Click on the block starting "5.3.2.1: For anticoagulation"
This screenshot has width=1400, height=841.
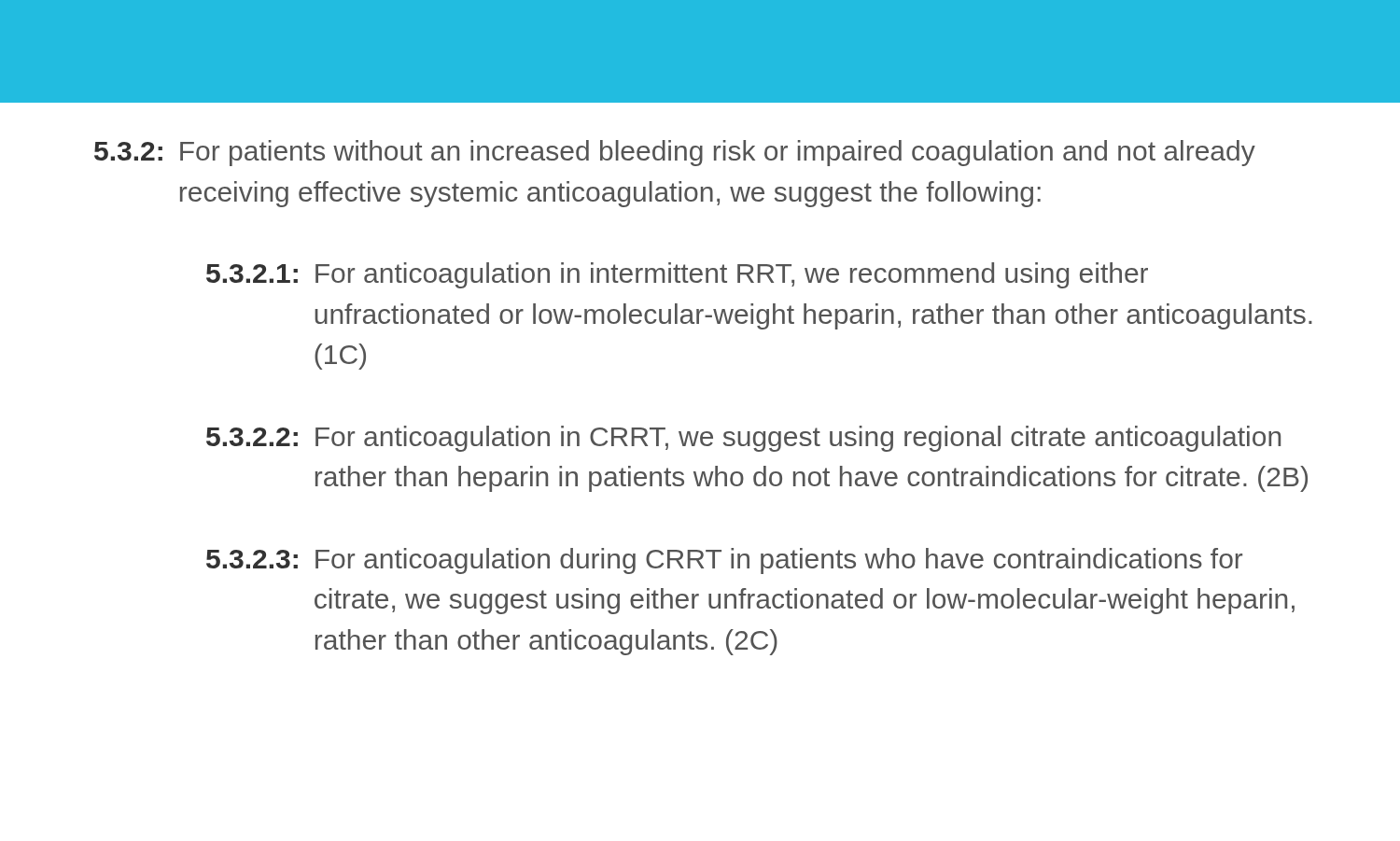pos(765,314)
